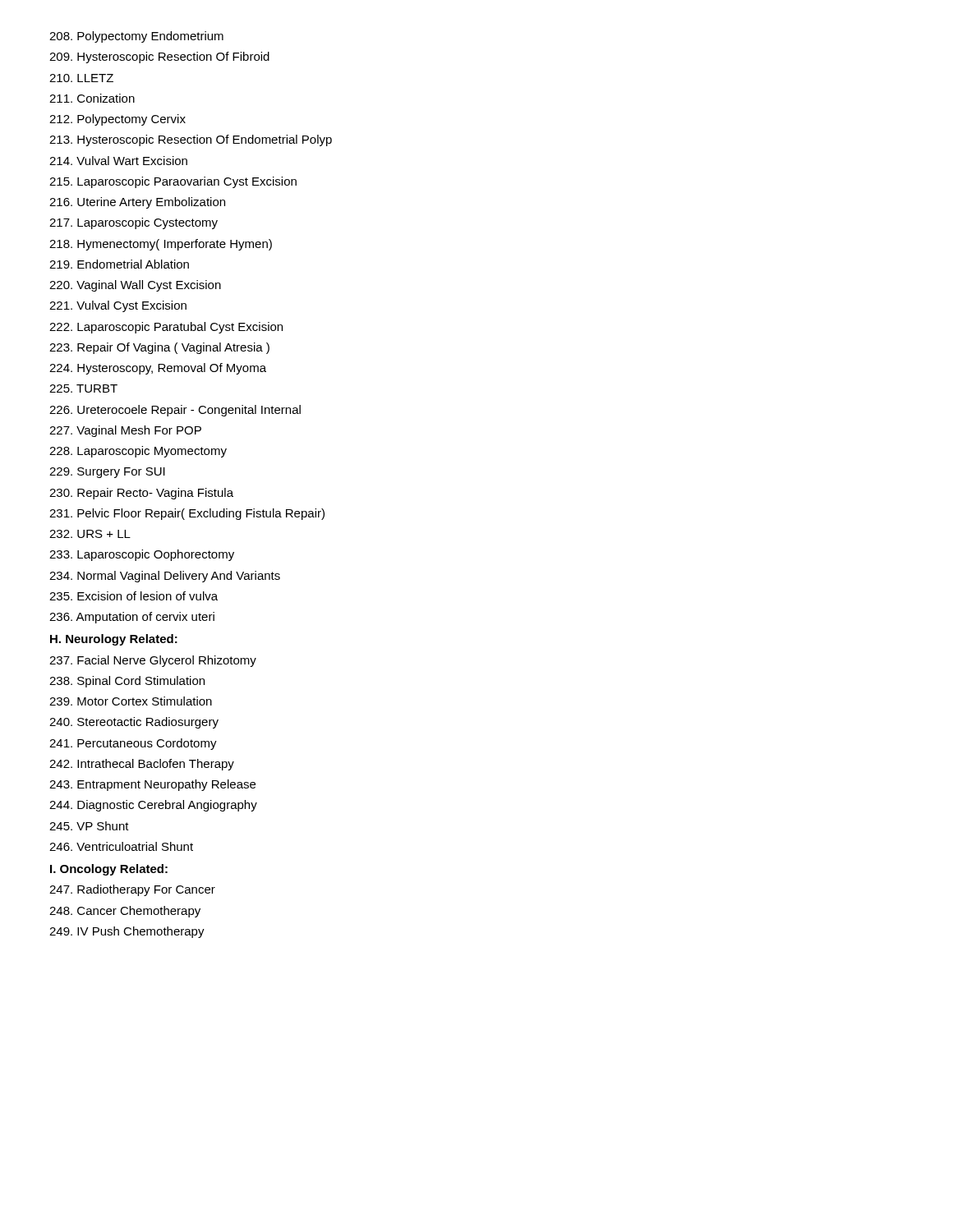The image size is (953, 1232).
Task: Locate the list item that reads "218. Hymenectomy( Imperforate Hymen)"
Action: [161, 243]
